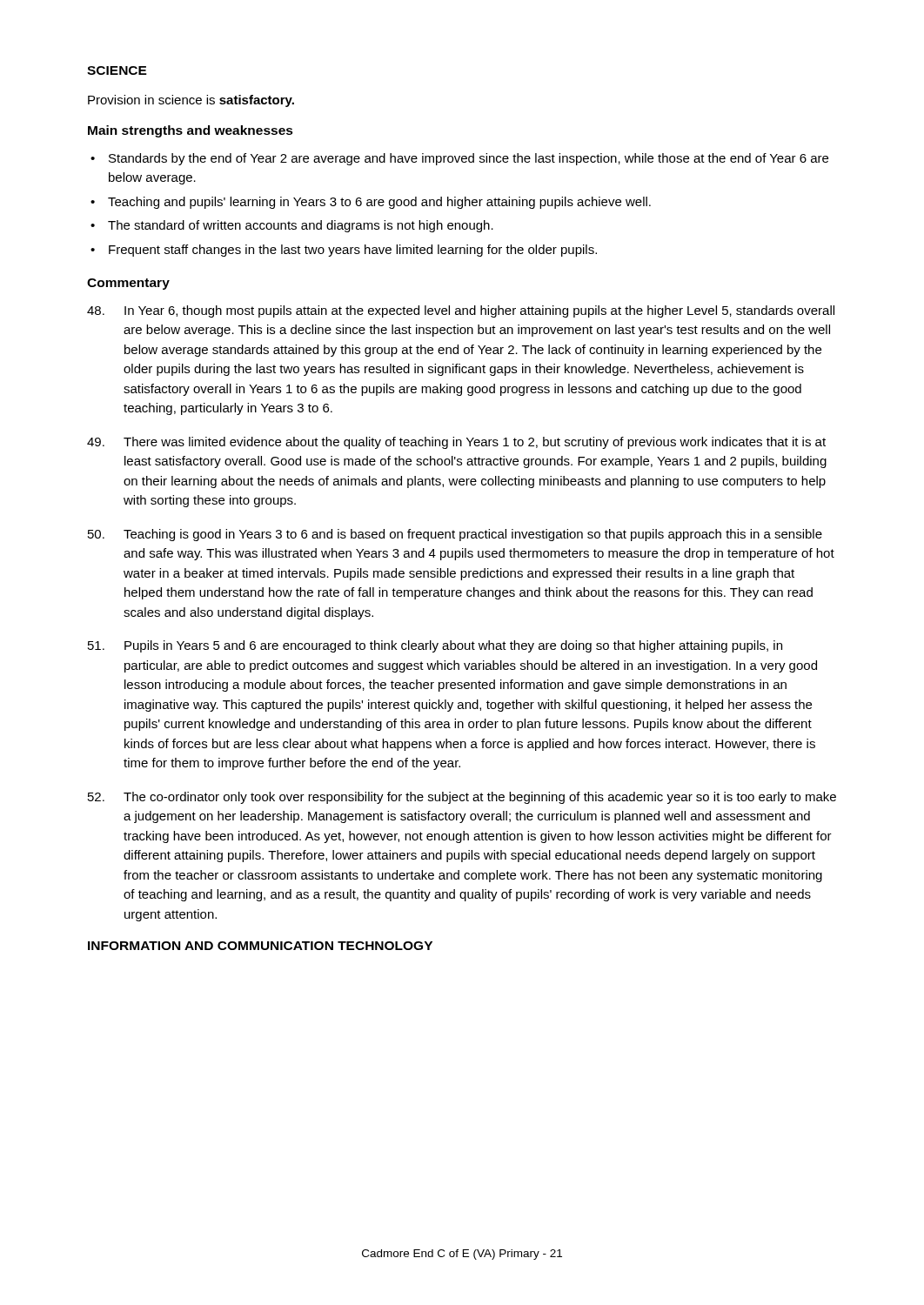Navigate to the element starting "In Year 6, though most pupils attain"
Screen dimensions: 1305x924
(462, 360)
